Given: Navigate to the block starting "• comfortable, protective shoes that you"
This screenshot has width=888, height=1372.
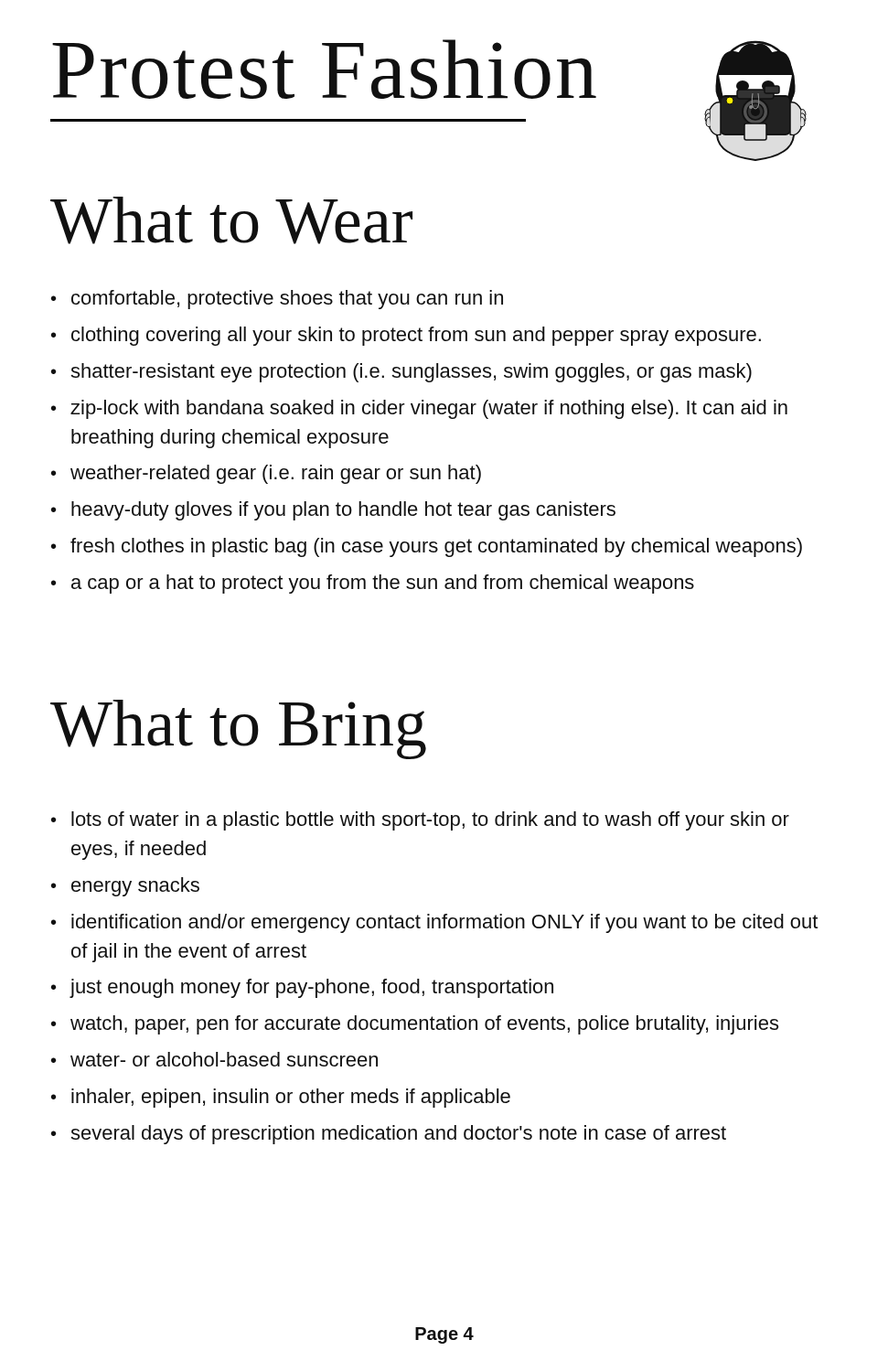Looking at the screenshot, I should point(444,298).
